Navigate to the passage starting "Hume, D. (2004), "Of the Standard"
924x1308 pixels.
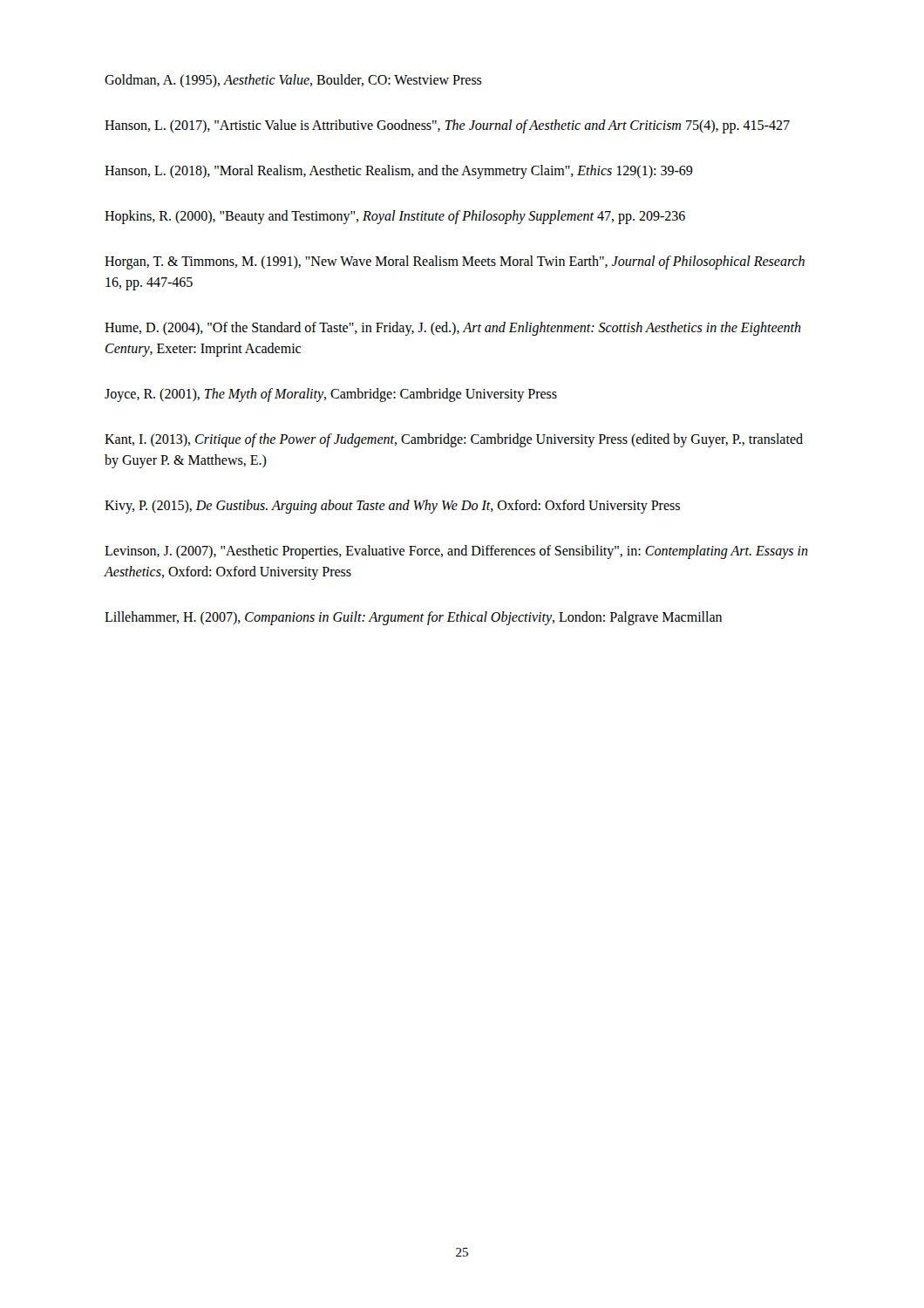(x=453, y=338)
